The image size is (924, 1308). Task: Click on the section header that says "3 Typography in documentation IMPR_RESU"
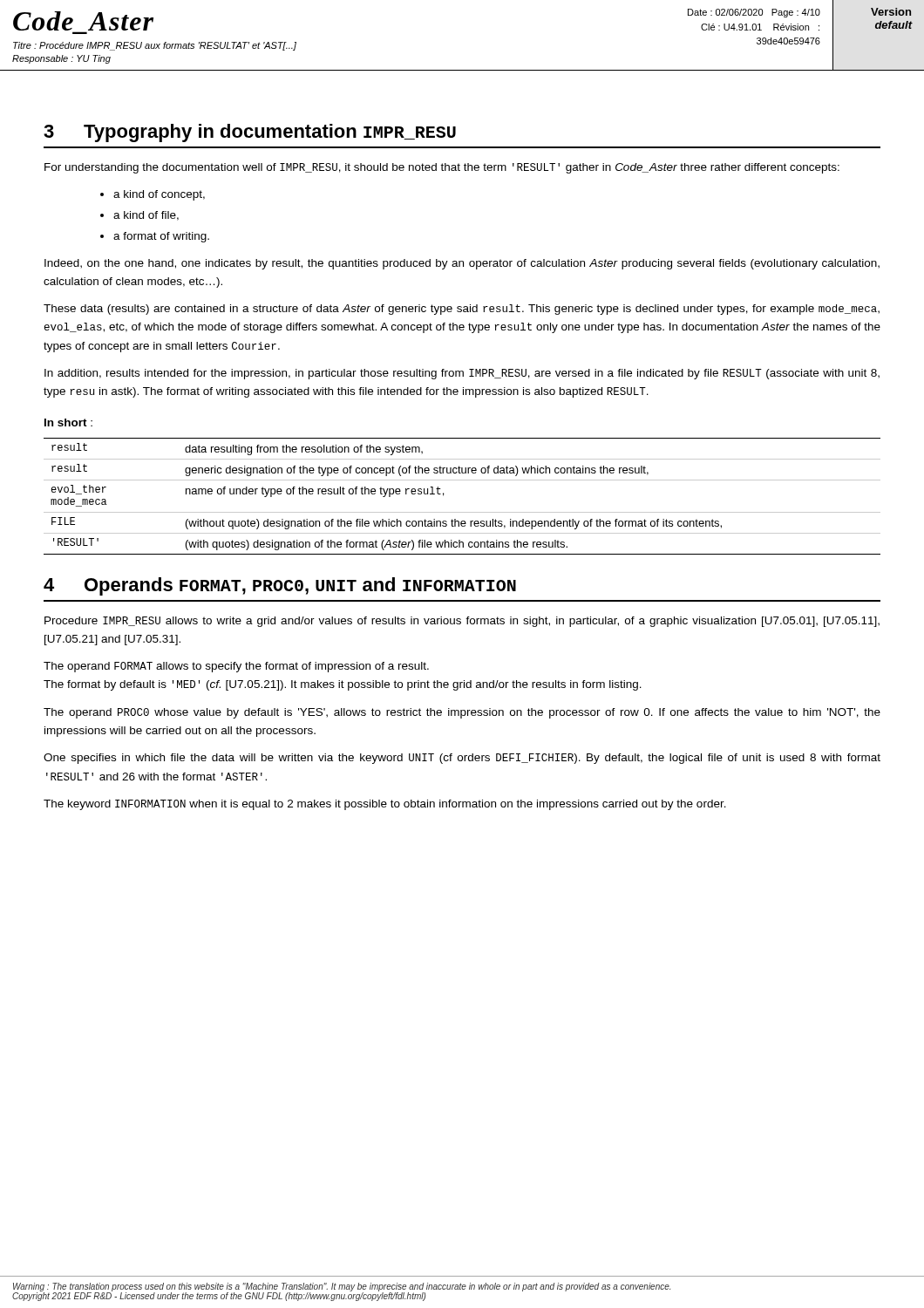coord(250,132)
